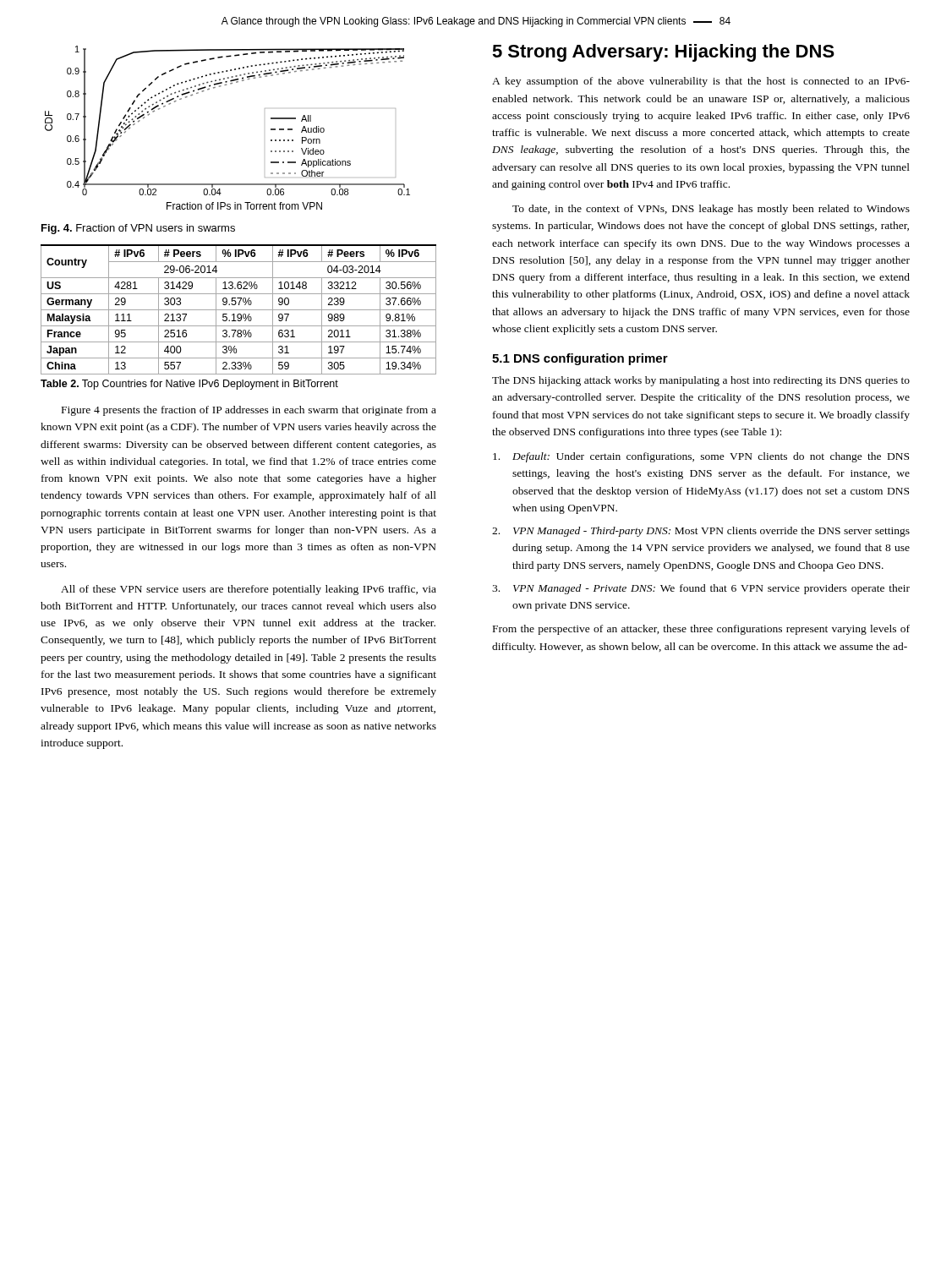Locate the list item that reads "2. VPN Managed - Third-party DNS:"
This screenshot has width=952, height=1268.
coord(701,548)
